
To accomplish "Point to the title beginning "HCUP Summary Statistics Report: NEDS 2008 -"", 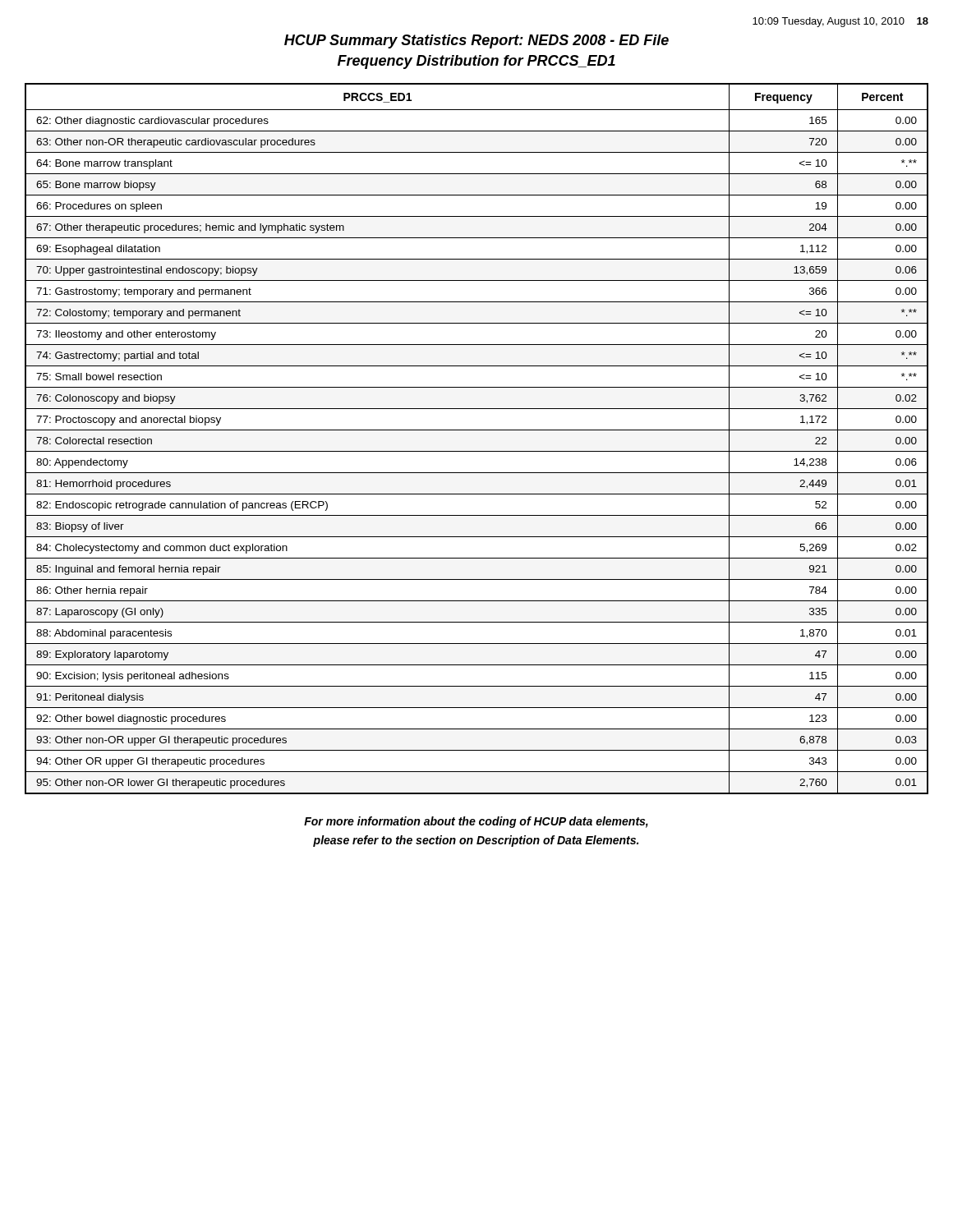I will (476, 51).
